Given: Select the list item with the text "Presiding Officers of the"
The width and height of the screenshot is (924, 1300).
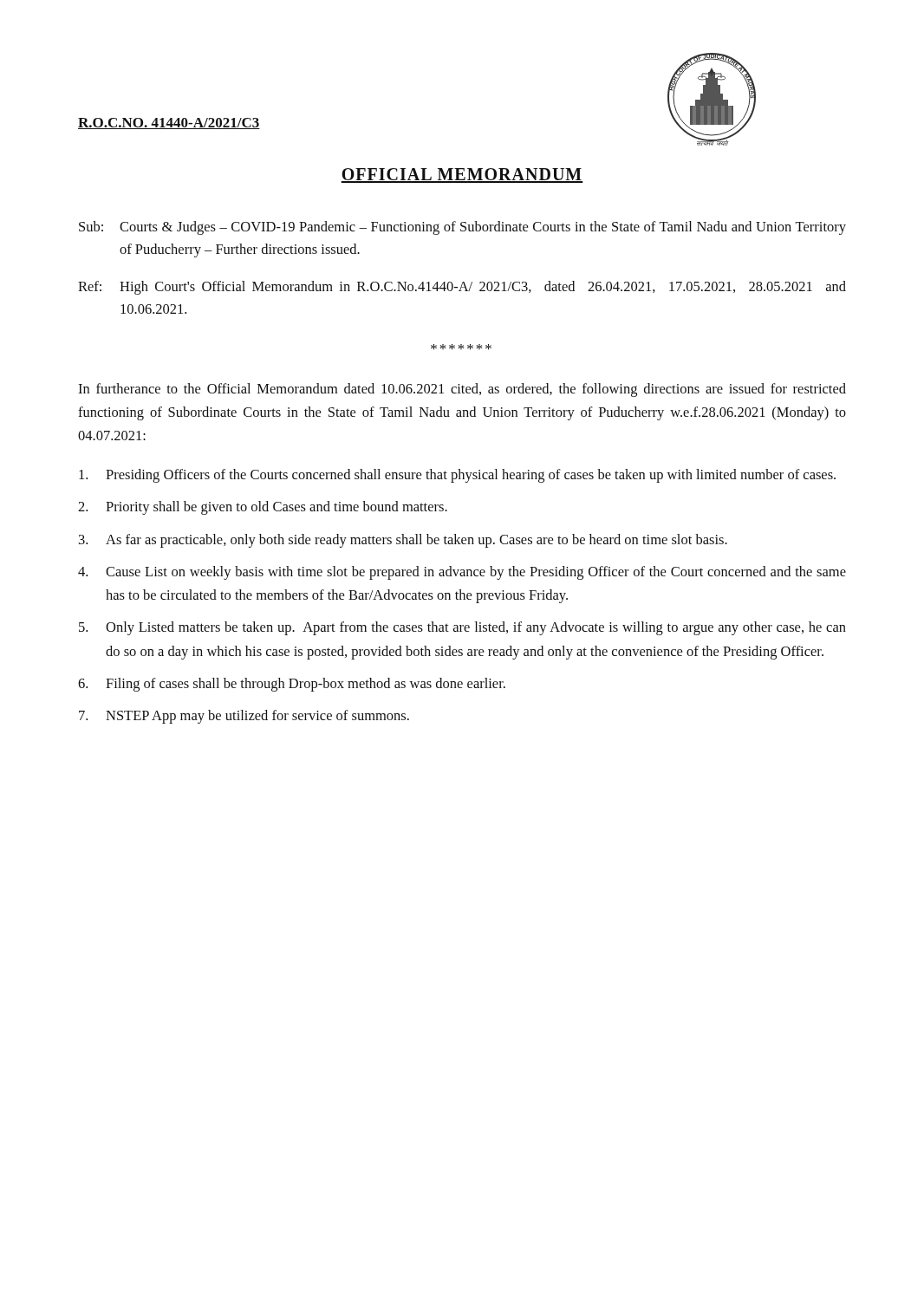Looking at the screenshot, I should click(462, 475).
